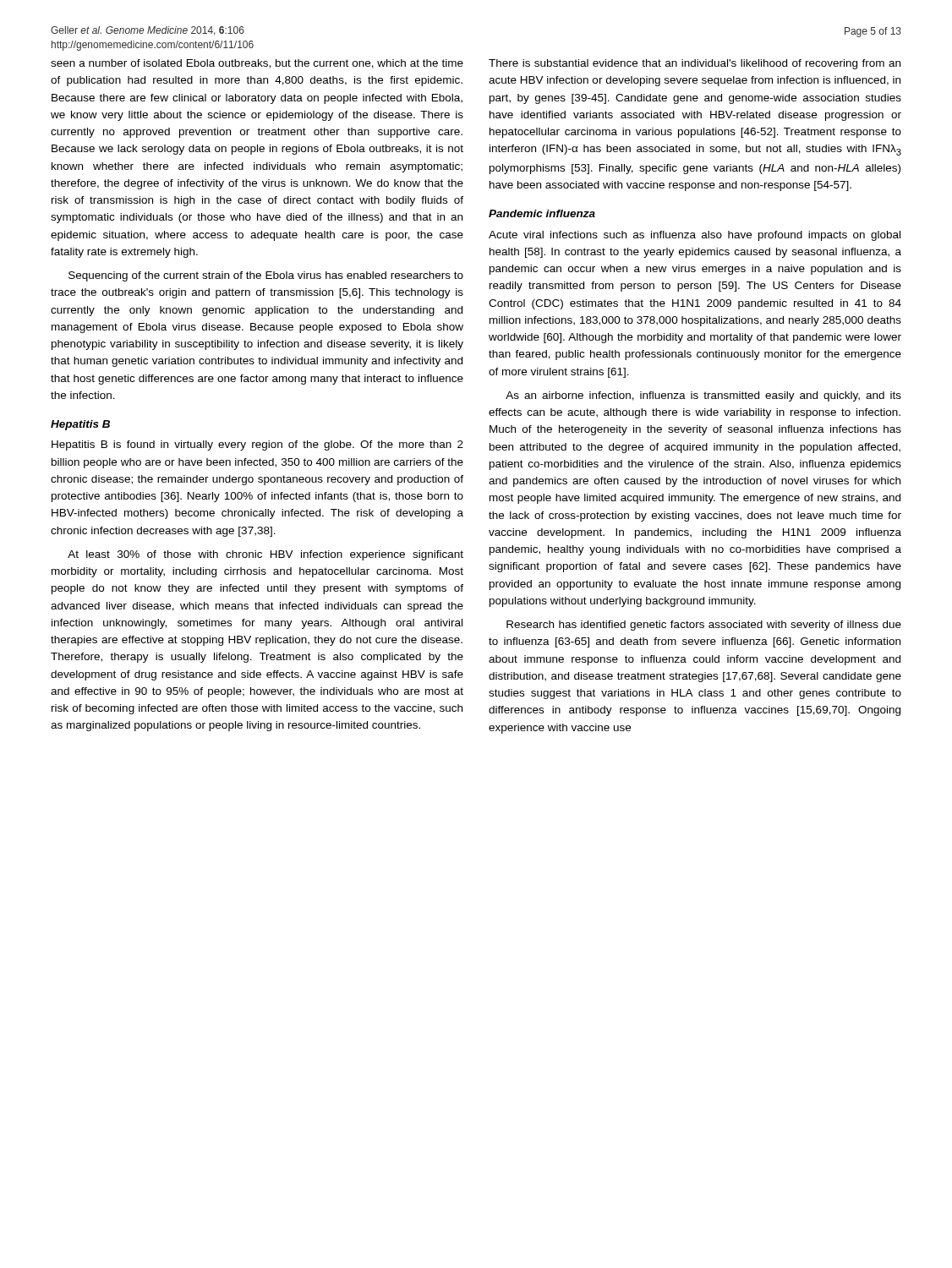Select the passage starting "As an airborne"
The width and height of the screenshot is (952, 1268).
(695, 498)
